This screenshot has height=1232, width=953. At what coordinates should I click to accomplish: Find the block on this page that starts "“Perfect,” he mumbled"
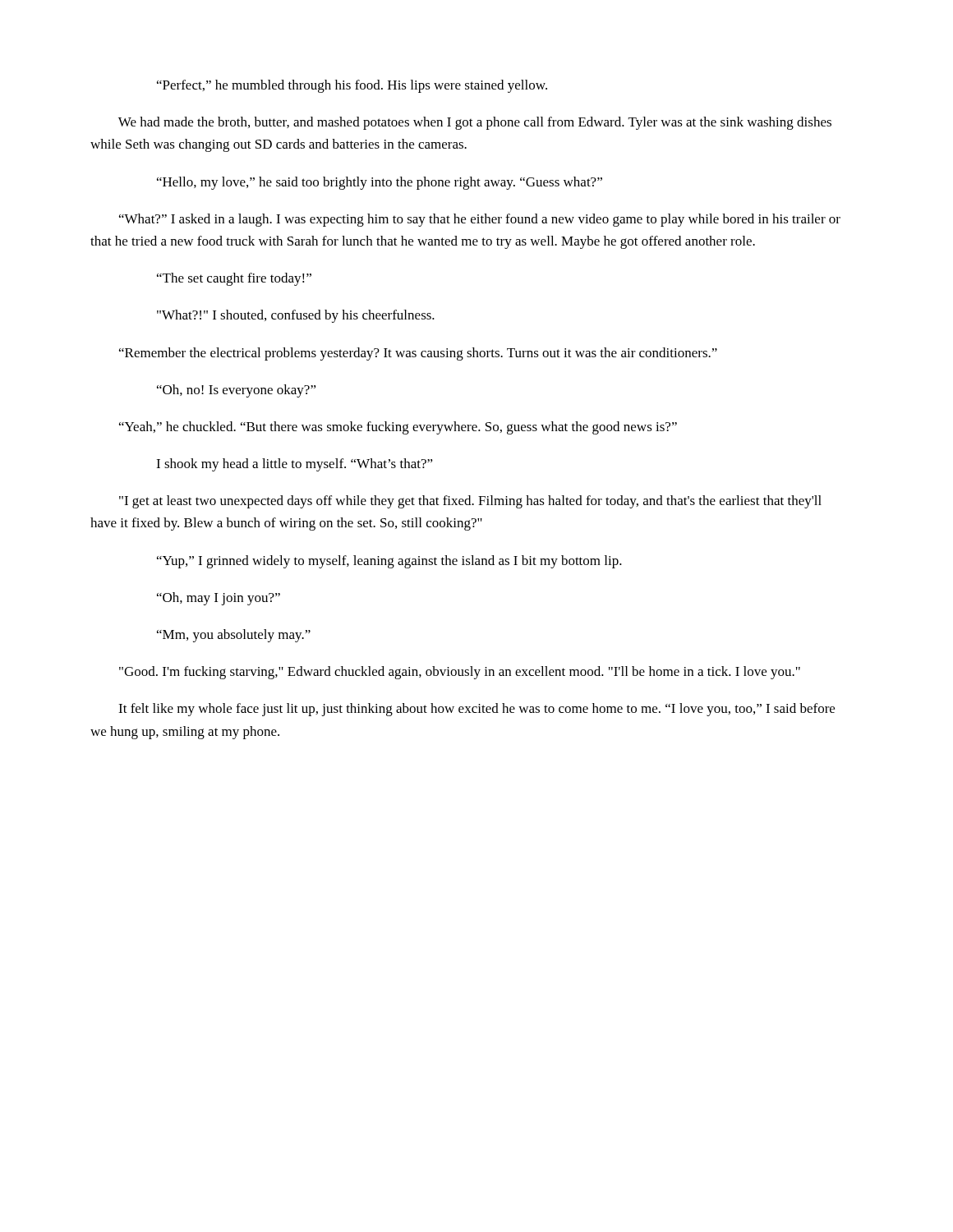pyautogui.click(x=352, y=85)
